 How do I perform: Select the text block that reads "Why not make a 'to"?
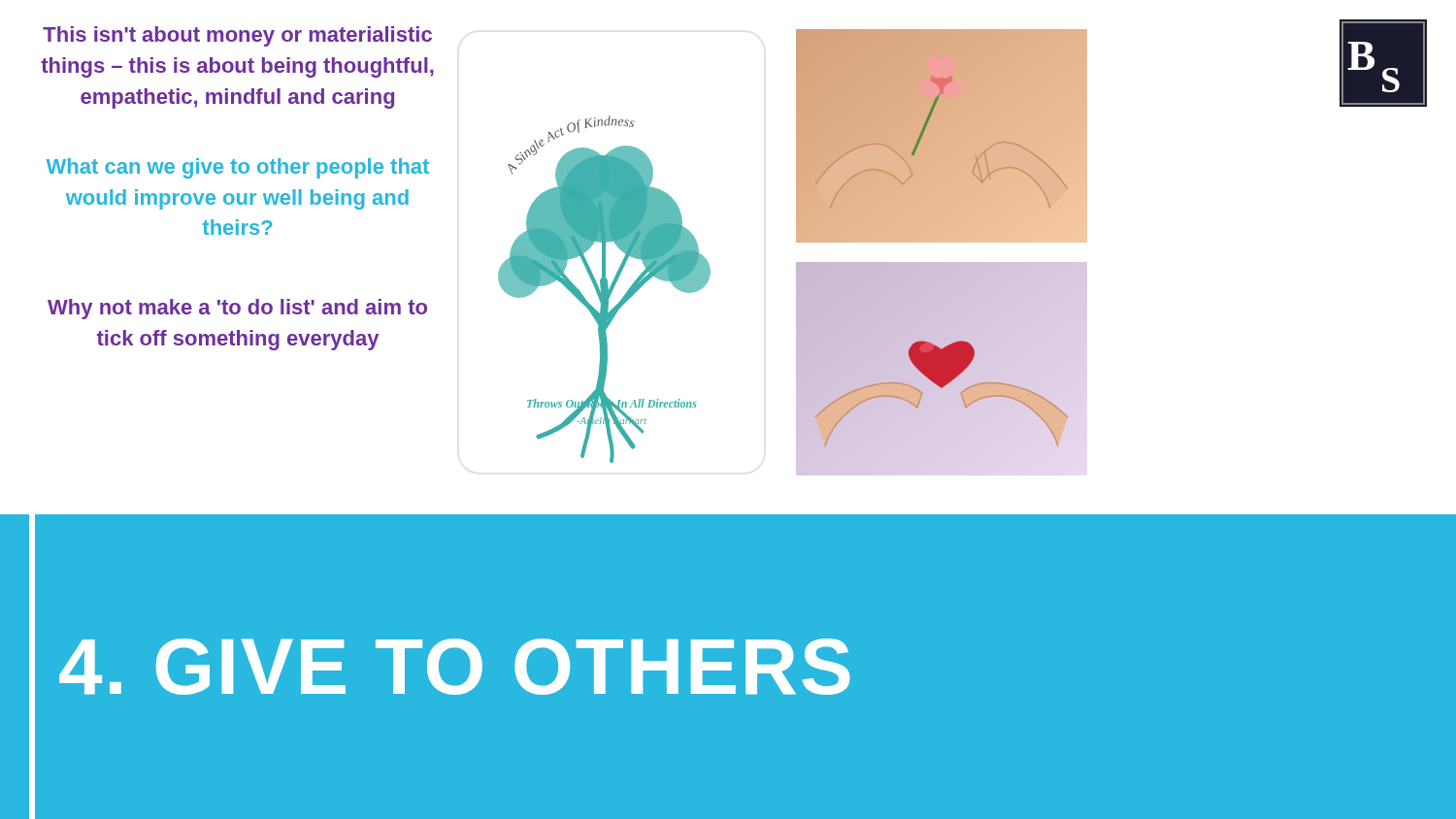point(238,323)
